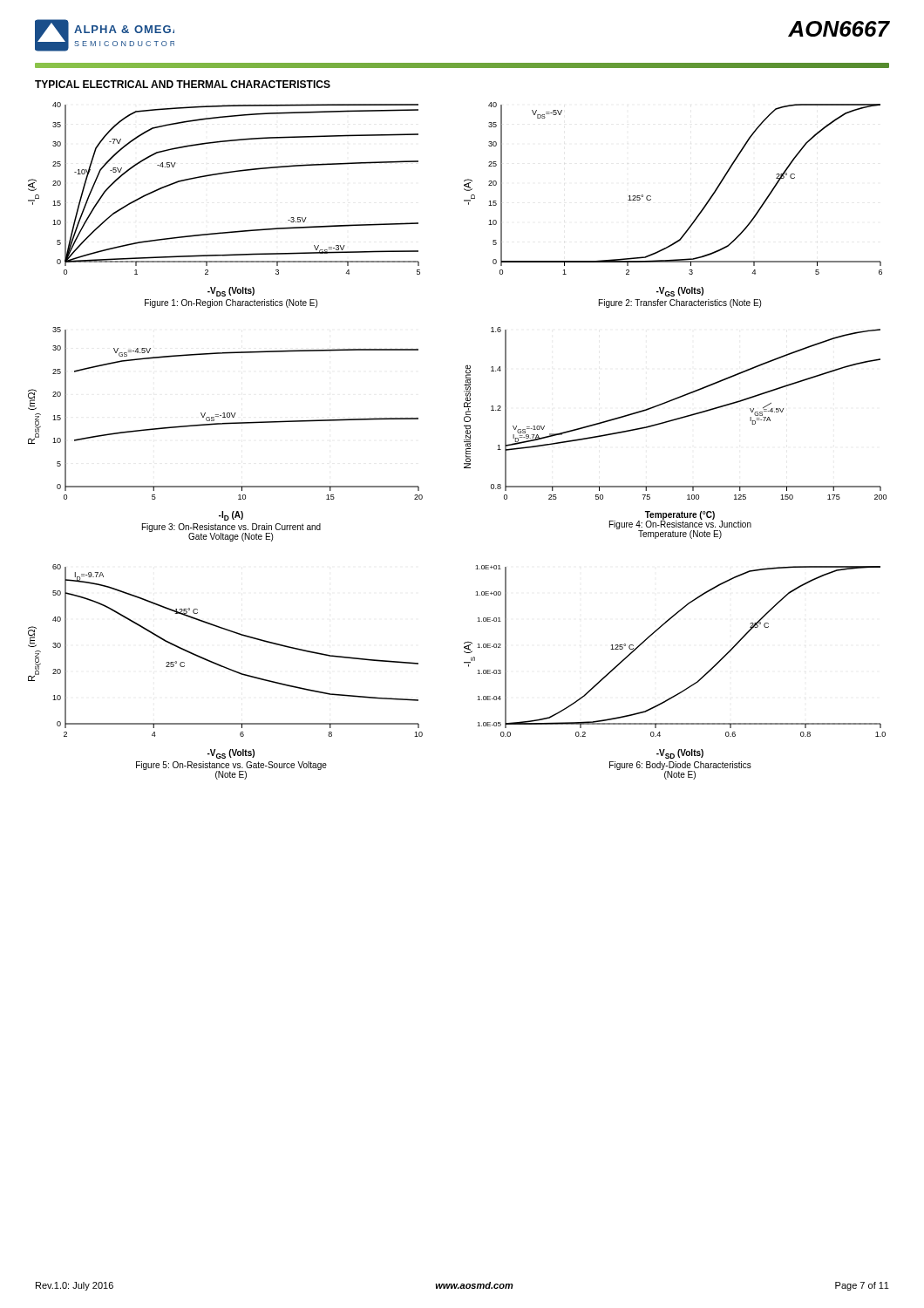Navigate to the region starting "VDS (Volts) Figure 1: On-Region"
The width and height of the screenshot is (924, 1308).
tap(231, 297)
